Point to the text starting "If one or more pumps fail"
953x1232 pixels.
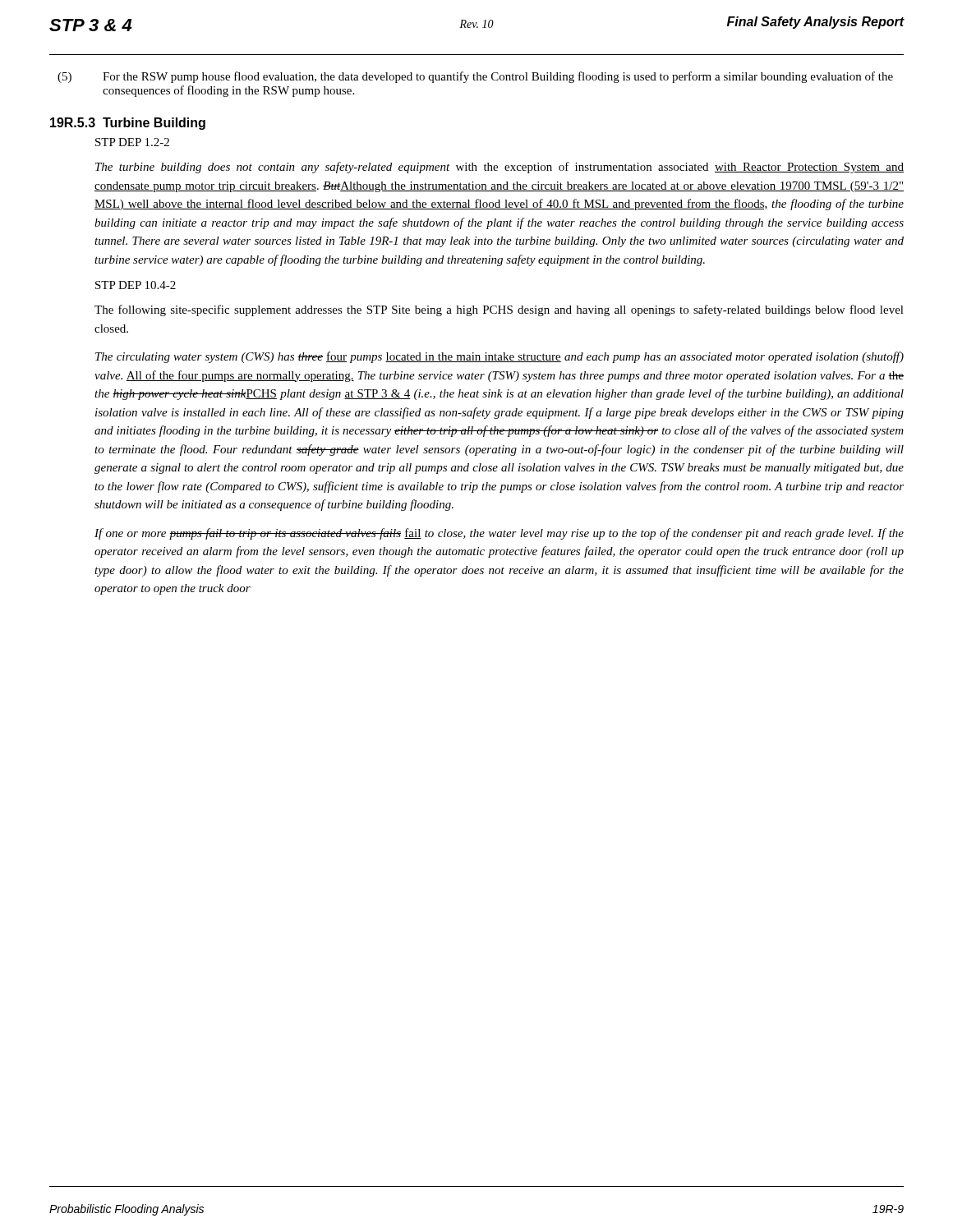[499, 560]
